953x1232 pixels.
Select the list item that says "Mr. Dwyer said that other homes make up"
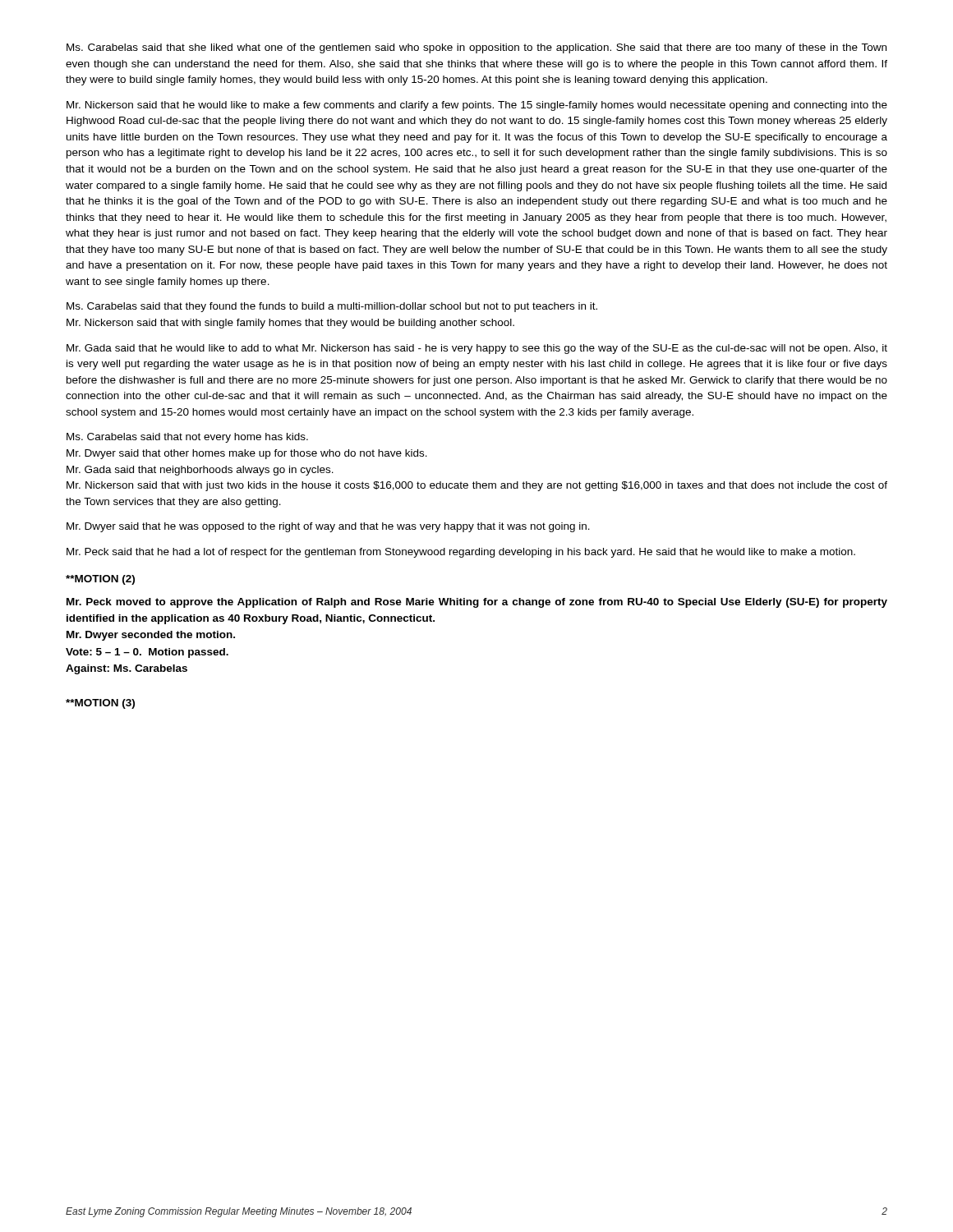pyautogui.click(x=247, y=453)
